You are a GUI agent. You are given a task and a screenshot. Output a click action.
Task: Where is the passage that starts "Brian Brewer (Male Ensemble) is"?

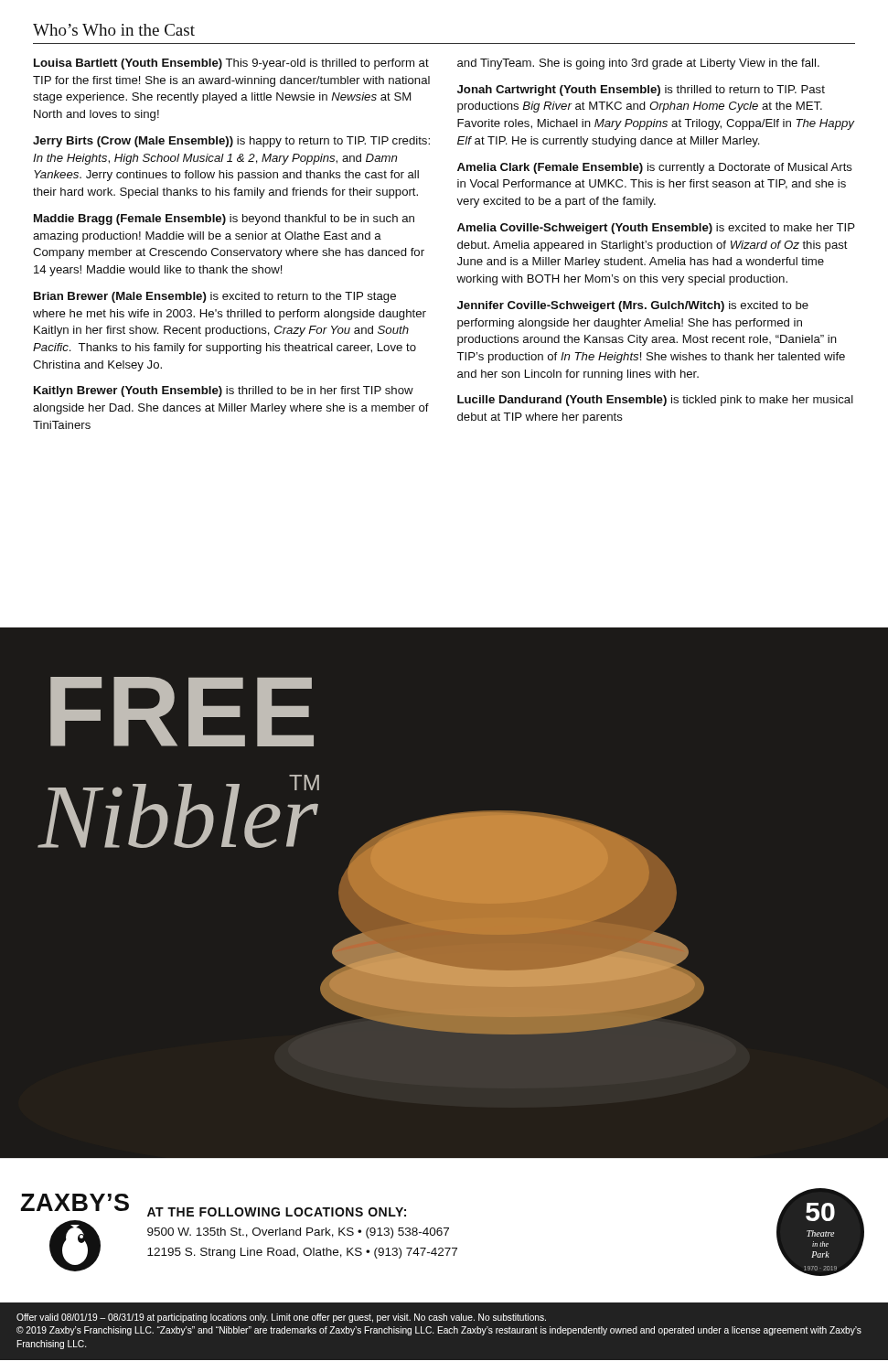230,330
